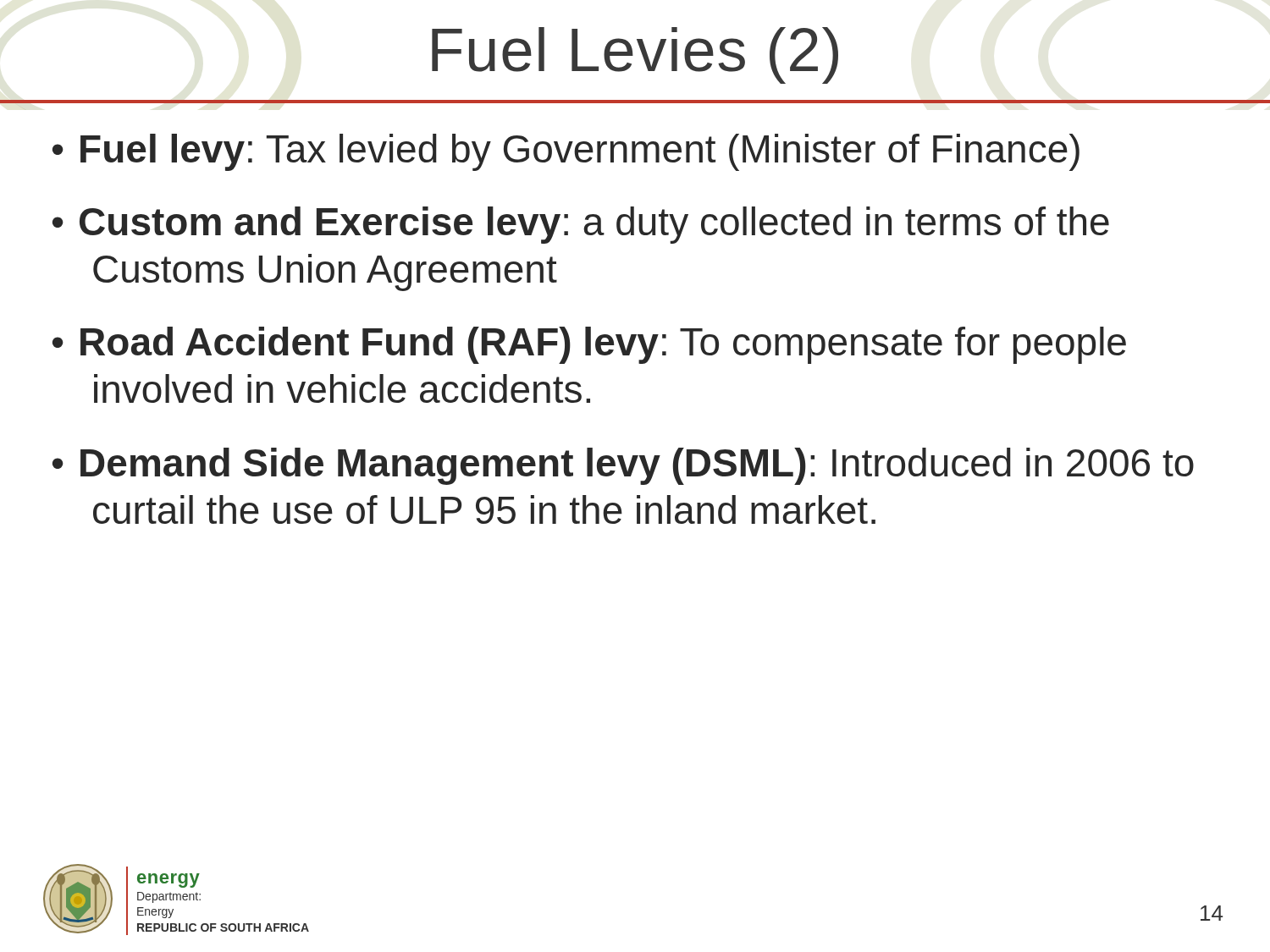Viewport: 1270px width, 952px height.
Task: Click the passage that begins "•Fuel levy: Tax levied by Government (Minister"
Action: click(566, 149)
